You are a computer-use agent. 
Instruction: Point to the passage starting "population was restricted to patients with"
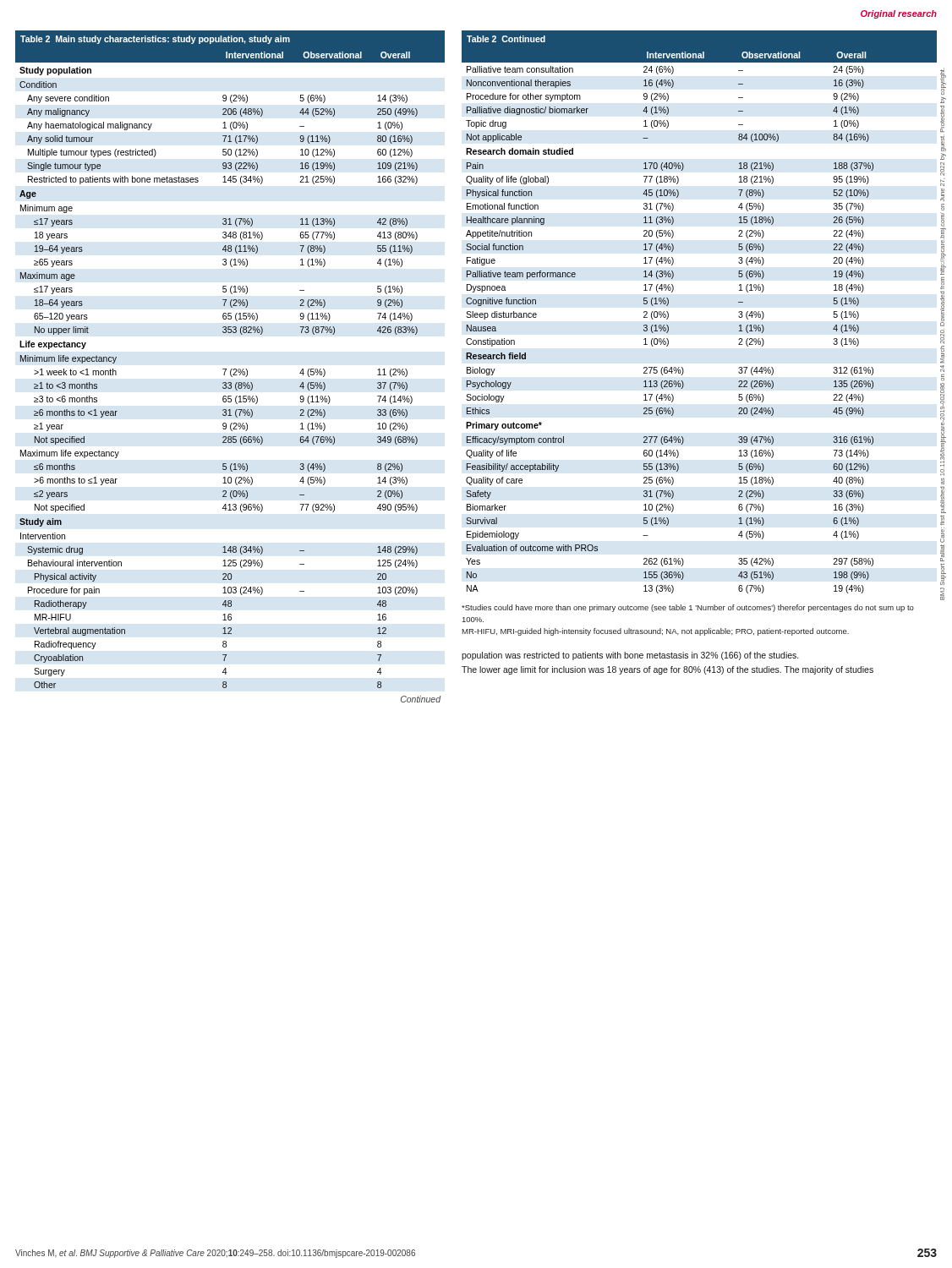point(668,662)
